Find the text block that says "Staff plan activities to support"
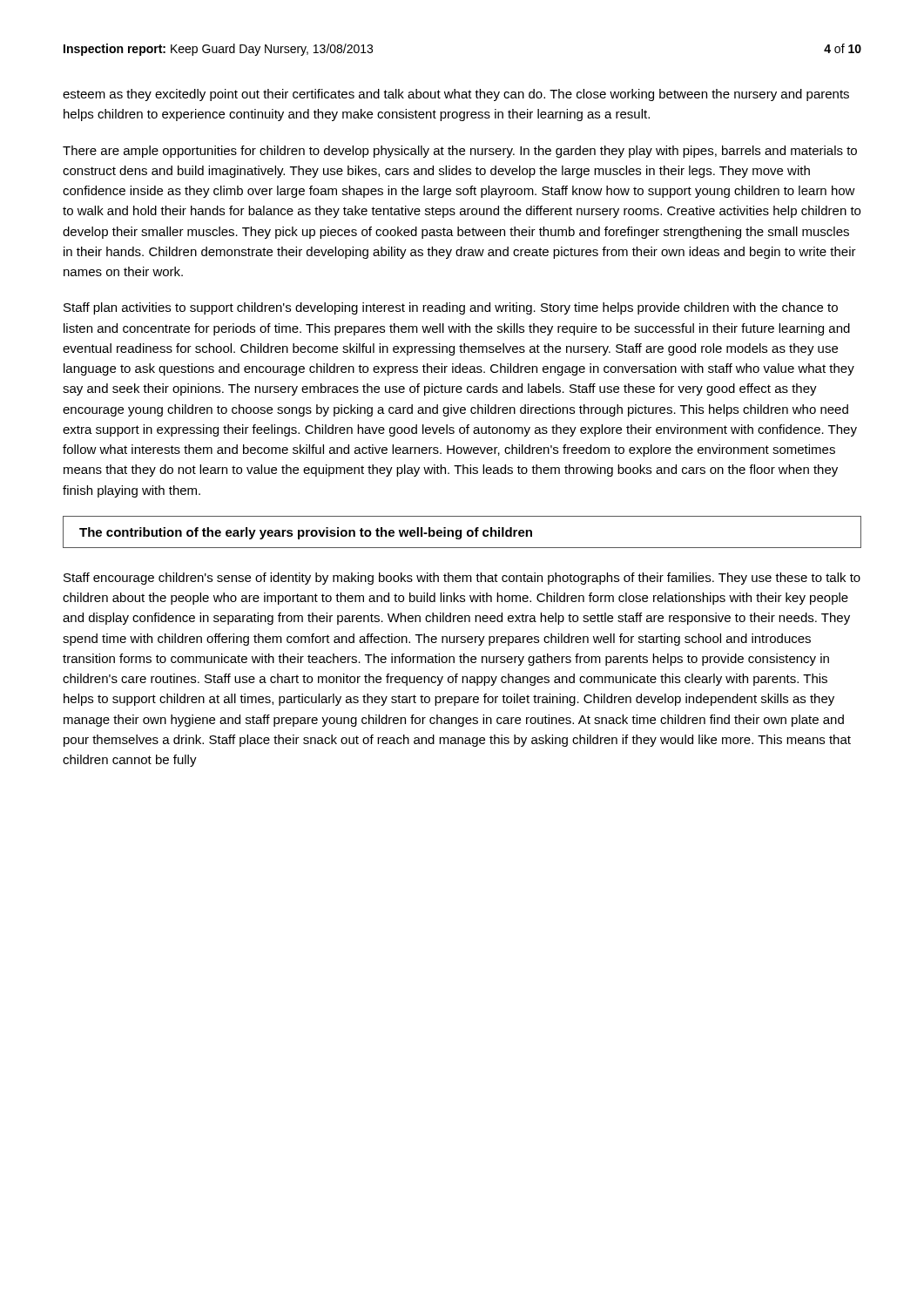Viewport: 924px width, 1307px height. coord(460,399)
